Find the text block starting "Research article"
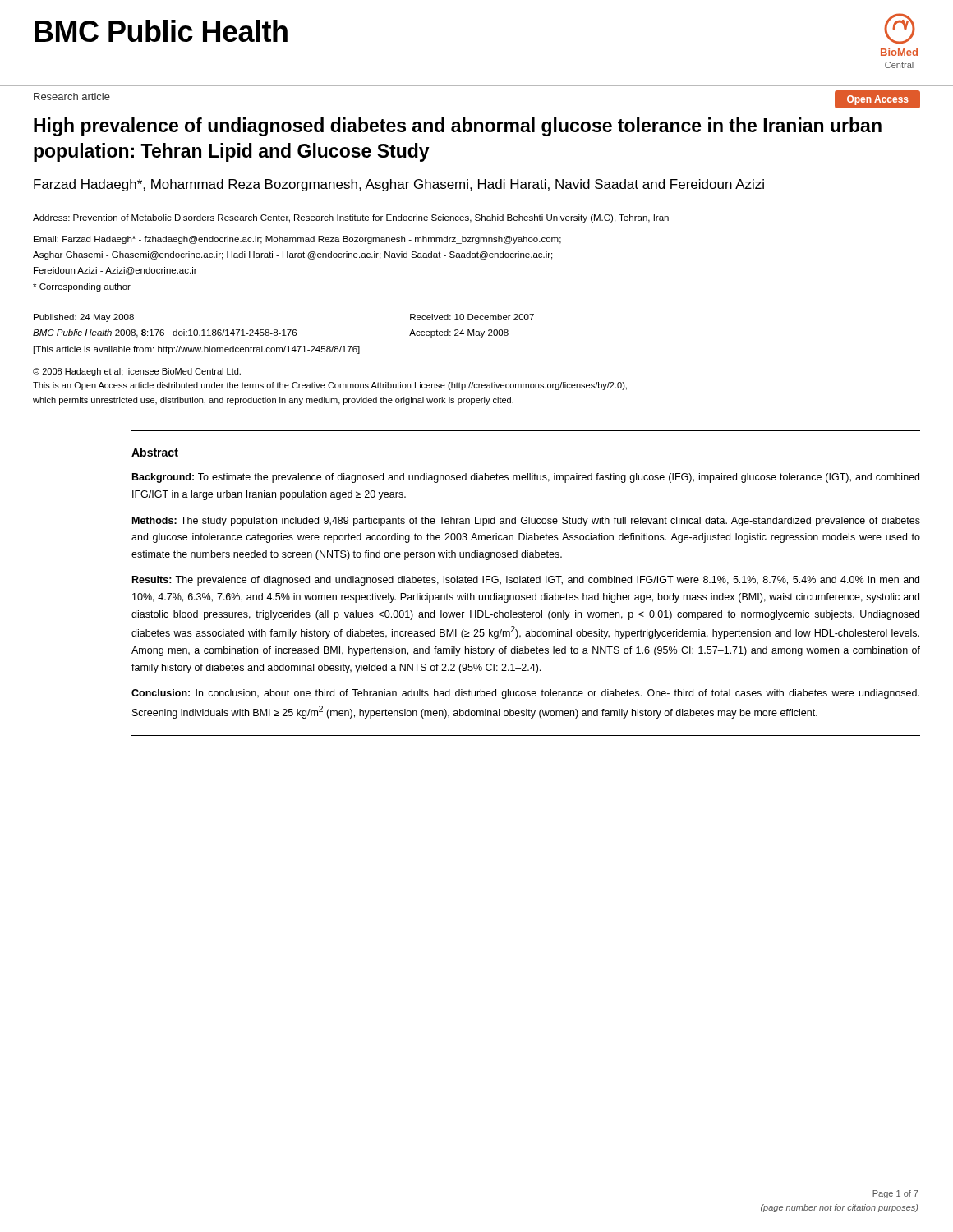Screen dimensions: 1232x953 (71, 96)
